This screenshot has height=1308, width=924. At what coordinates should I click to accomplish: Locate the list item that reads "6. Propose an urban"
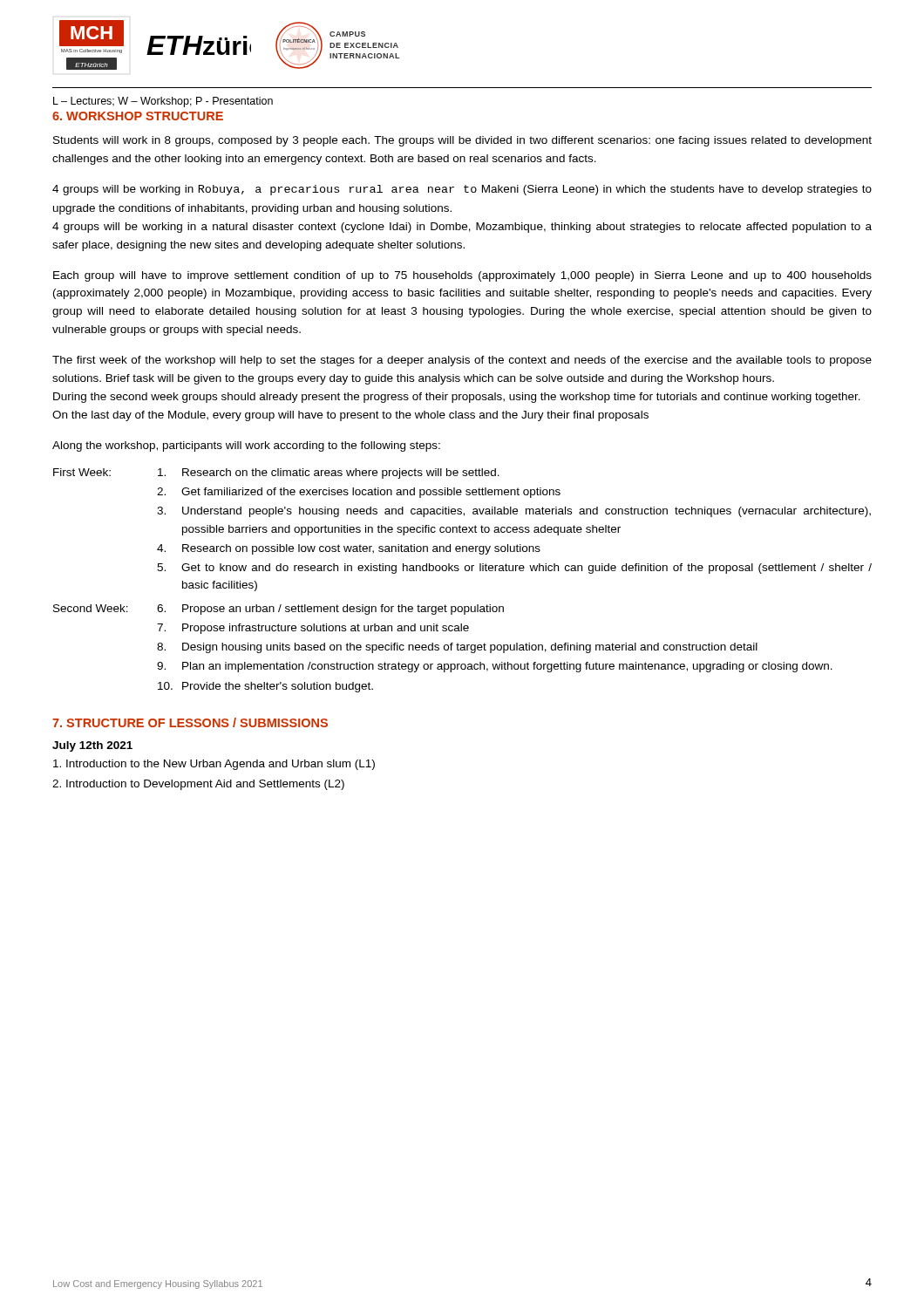pos(514,608)
